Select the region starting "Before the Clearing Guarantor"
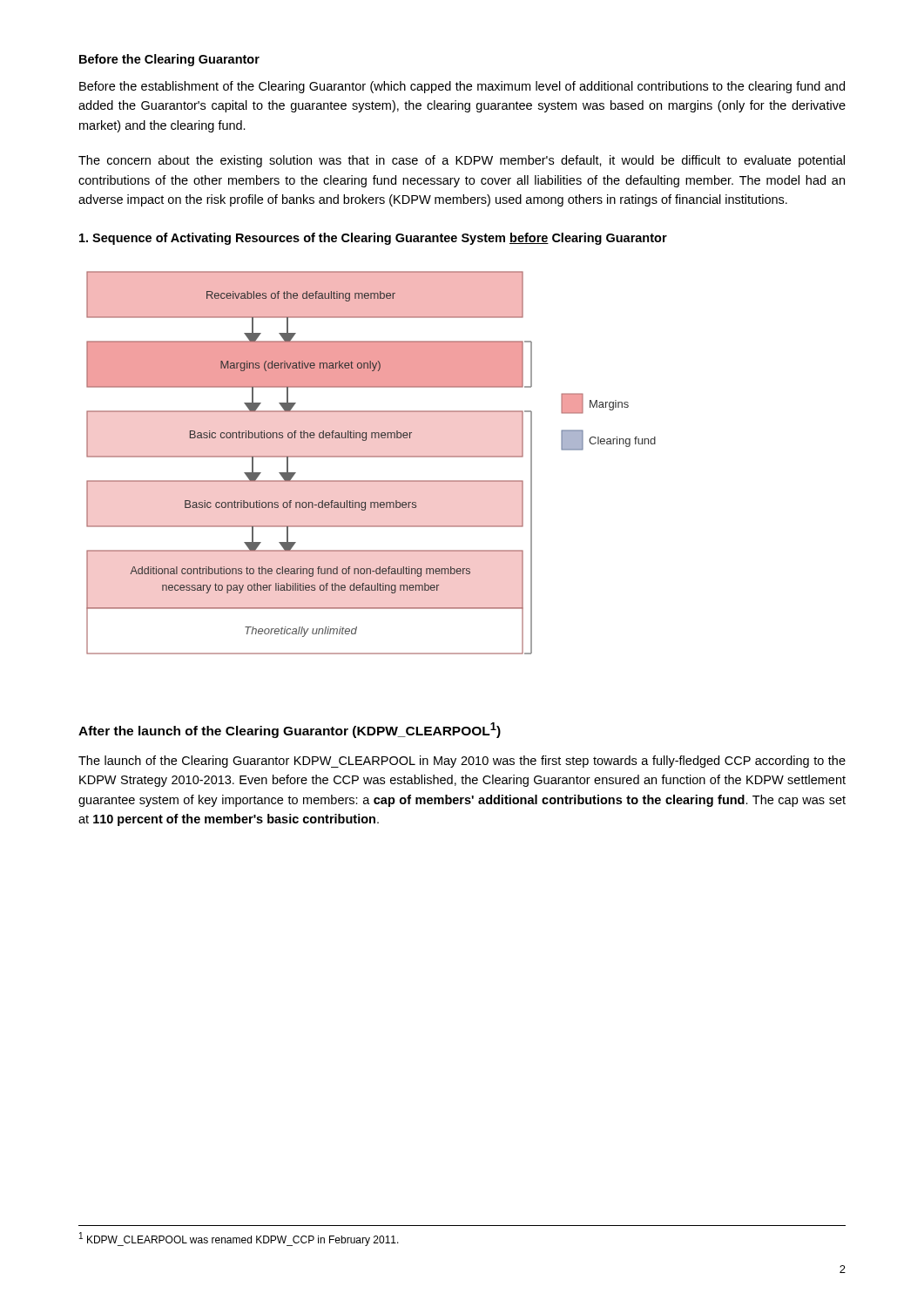This screenshot has width=924, height=1307. coord(169,59)
